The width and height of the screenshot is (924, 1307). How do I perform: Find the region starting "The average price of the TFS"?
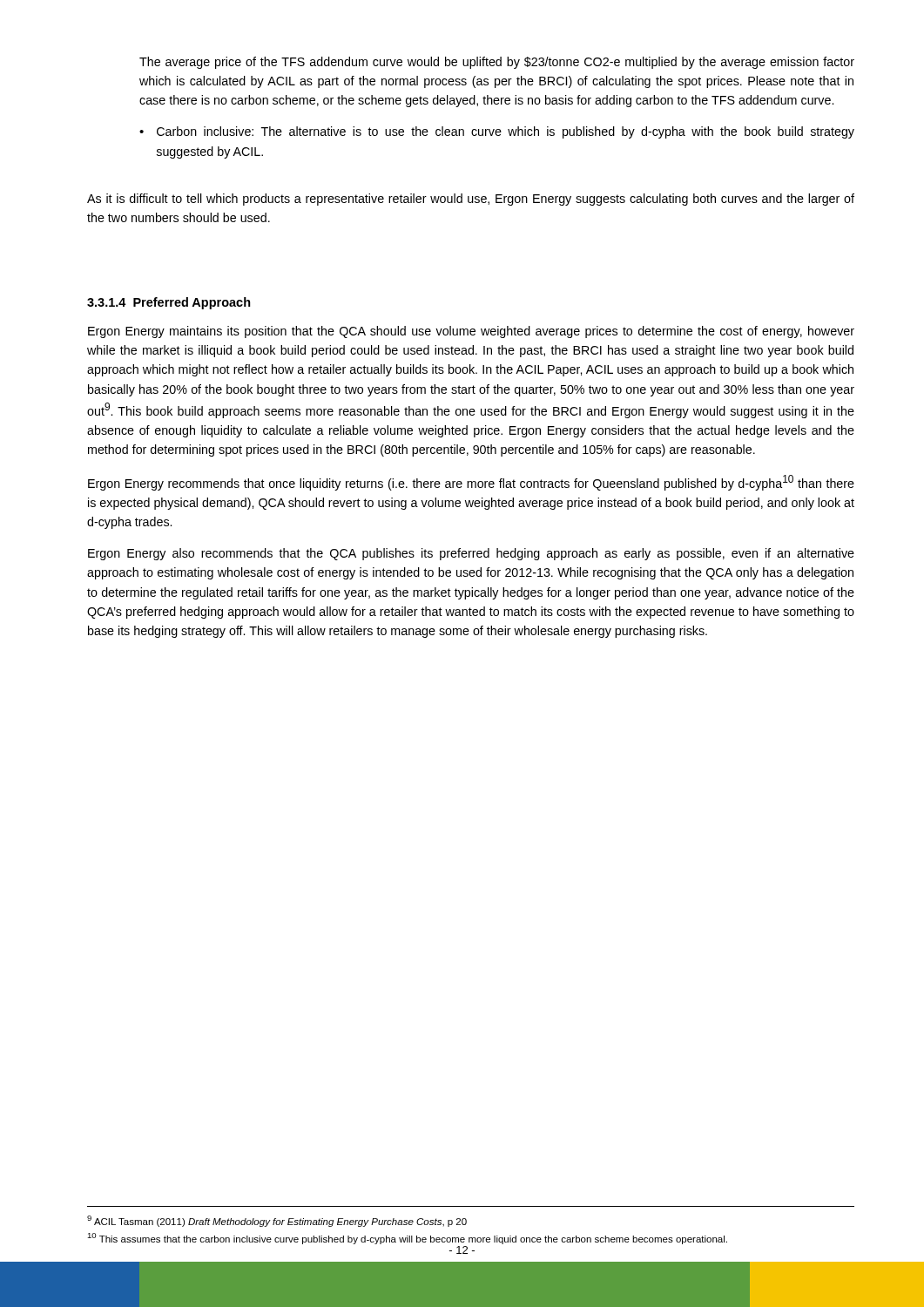coord(497,81)
